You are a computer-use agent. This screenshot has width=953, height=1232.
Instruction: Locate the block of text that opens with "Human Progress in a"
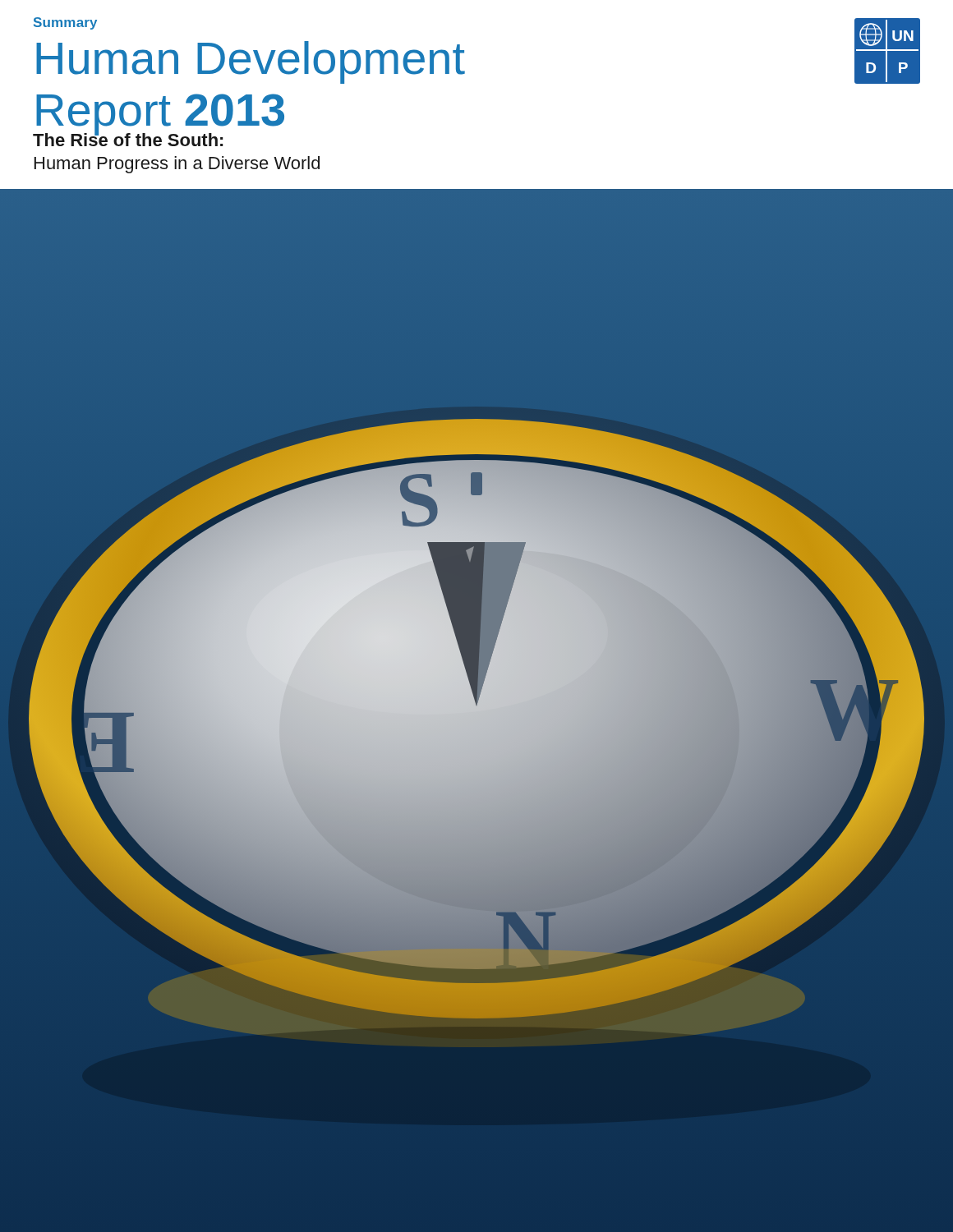tap(177, 163)
